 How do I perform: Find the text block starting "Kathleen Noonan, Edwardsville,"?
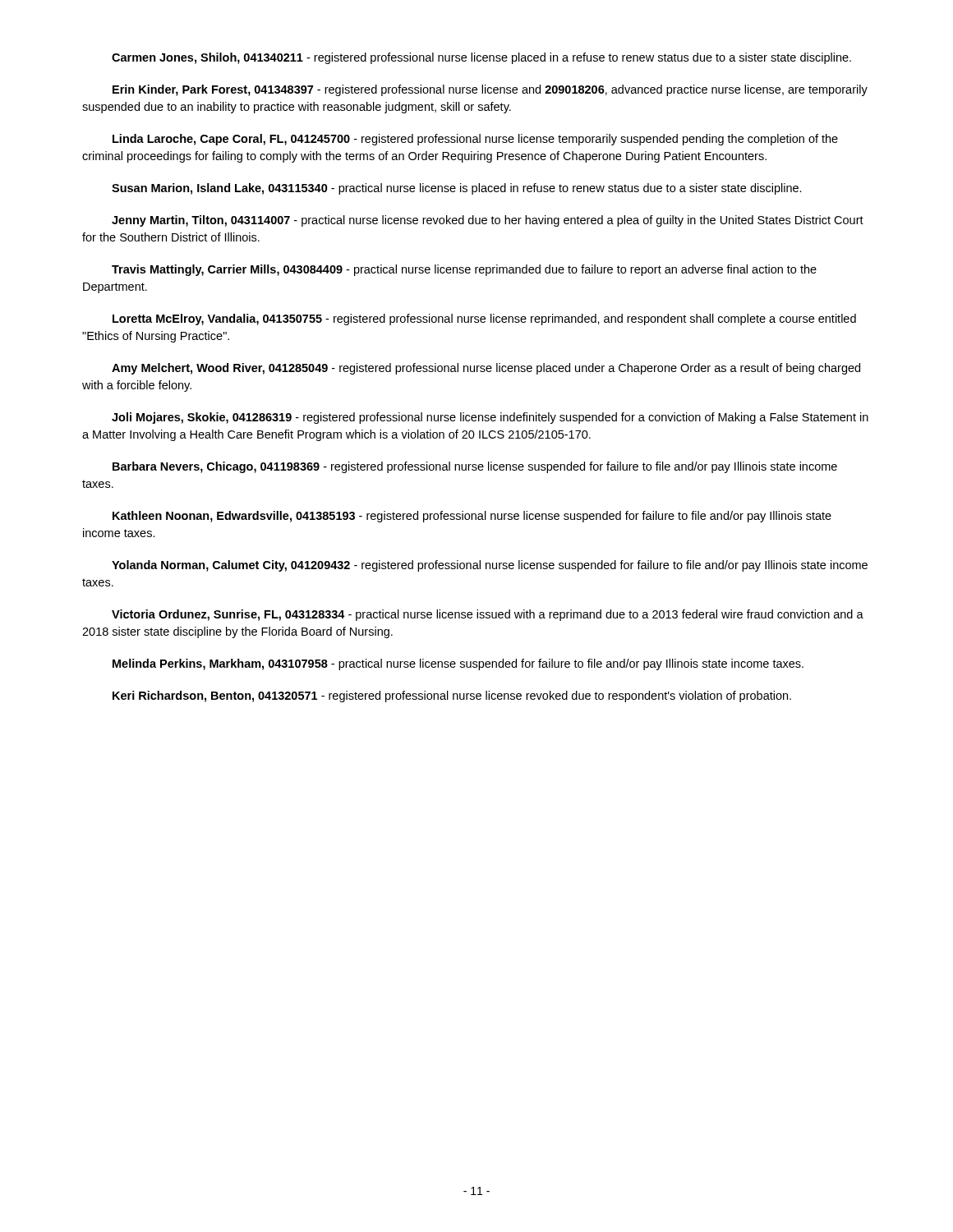(x=476, y=525)
